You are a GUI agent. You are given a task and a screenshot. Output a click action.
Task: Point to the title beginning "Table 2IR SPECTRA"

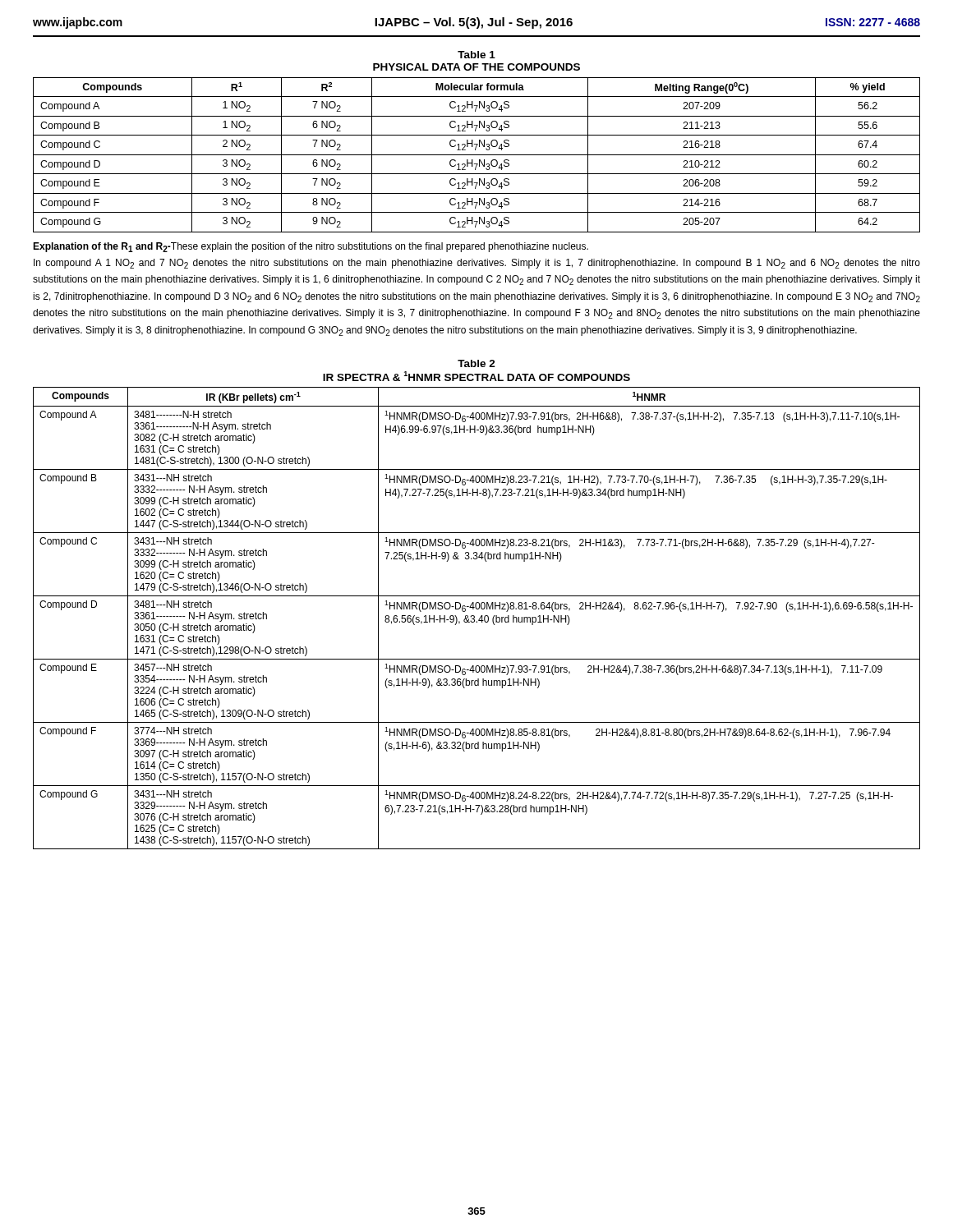coord(476,370)
